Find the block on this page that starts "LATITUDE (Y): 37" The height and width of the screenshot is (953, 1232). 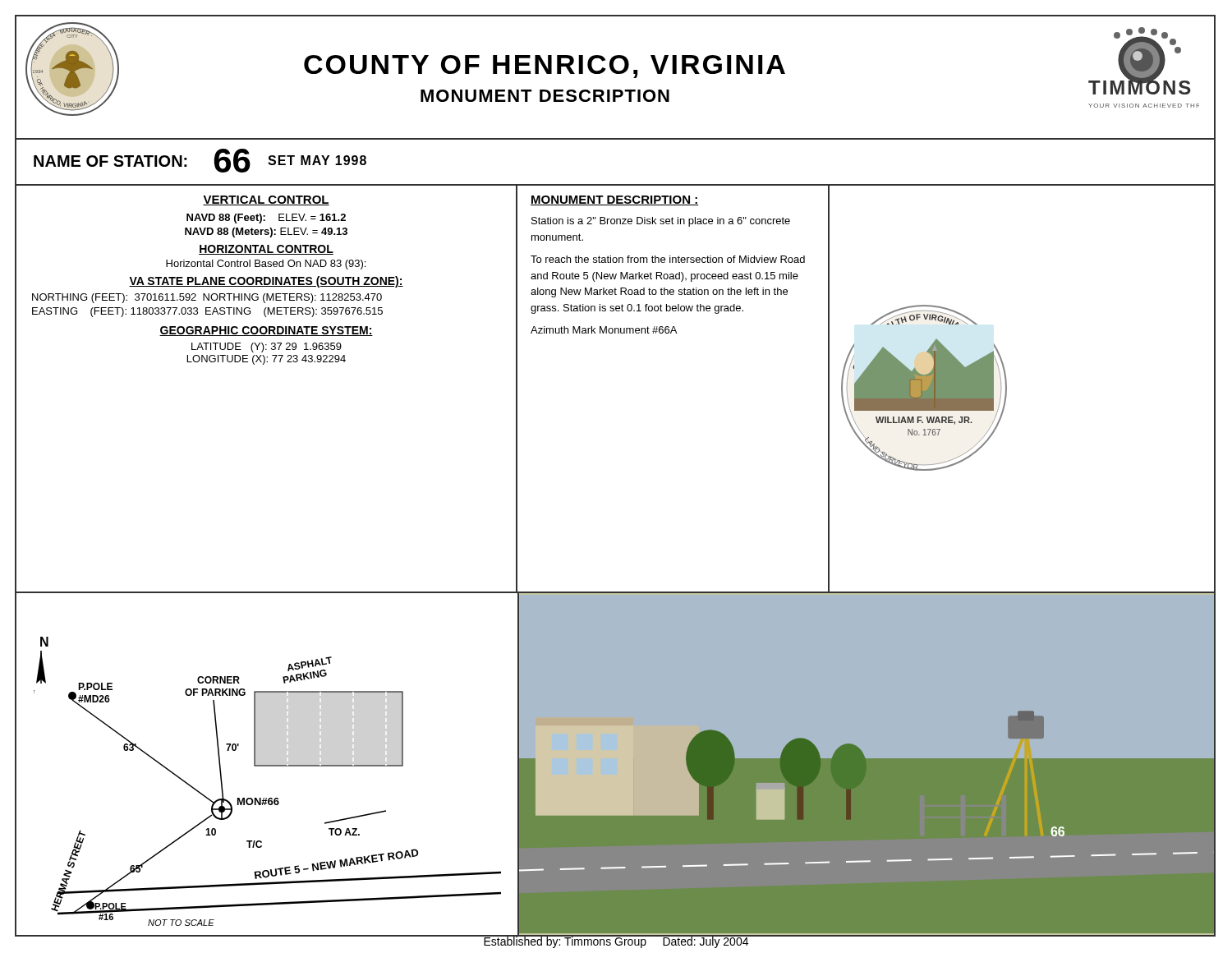[x=266, y=346]
